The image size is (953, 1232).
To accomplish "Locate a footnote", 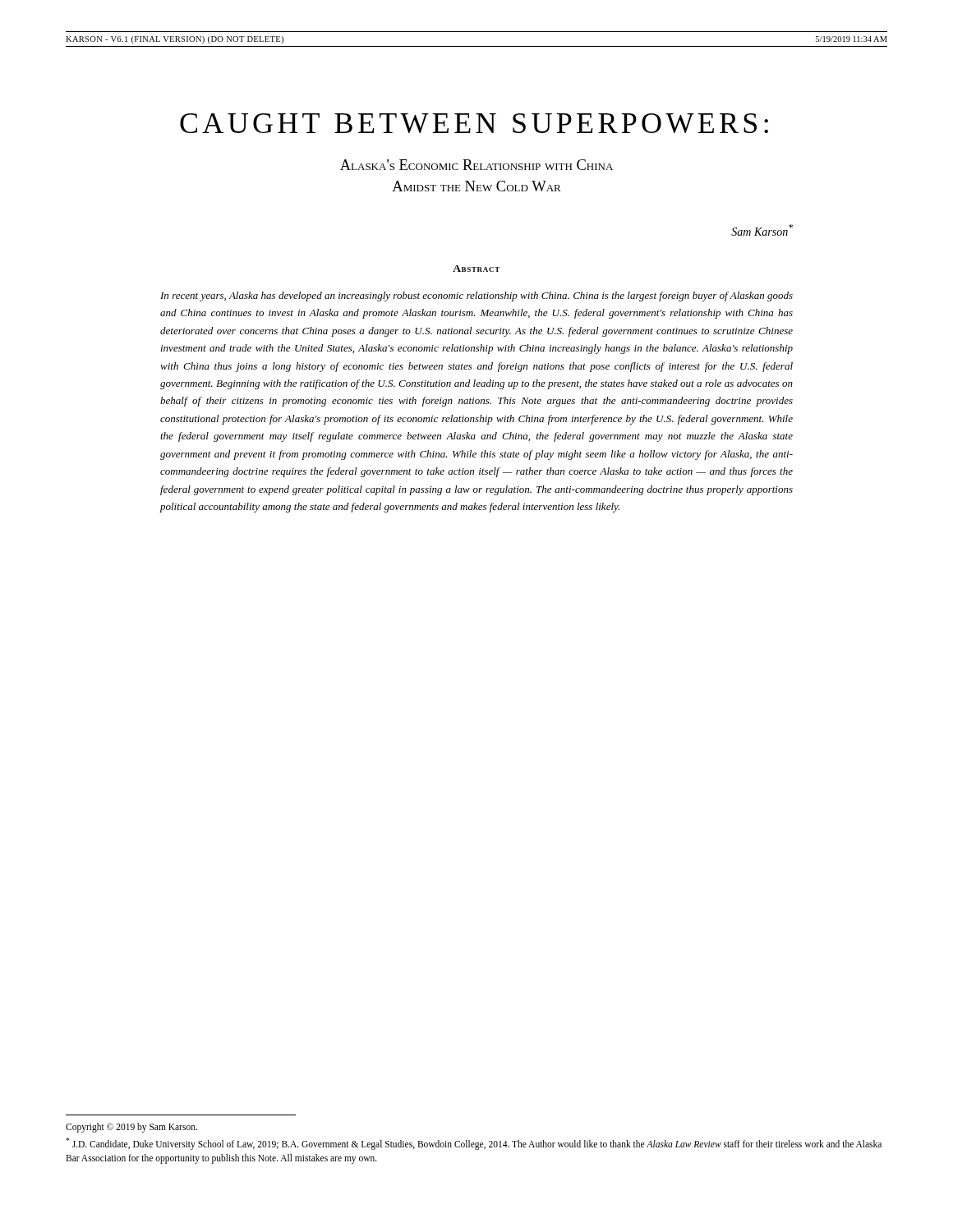I will pos(476,1140).
